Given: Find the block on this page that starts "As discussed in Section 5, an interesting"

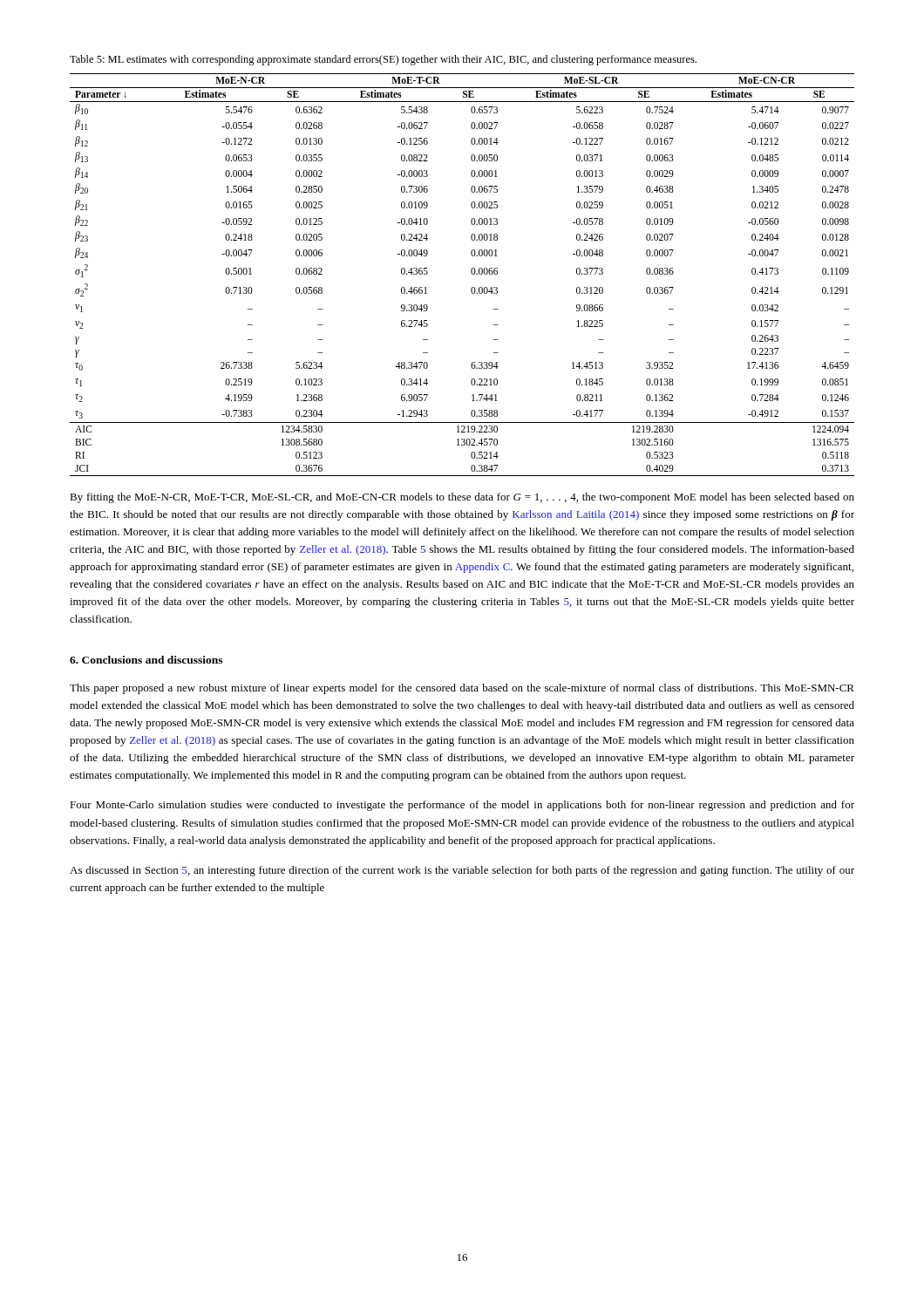Looking at the screenshot, I should click(x=462, y=879).
